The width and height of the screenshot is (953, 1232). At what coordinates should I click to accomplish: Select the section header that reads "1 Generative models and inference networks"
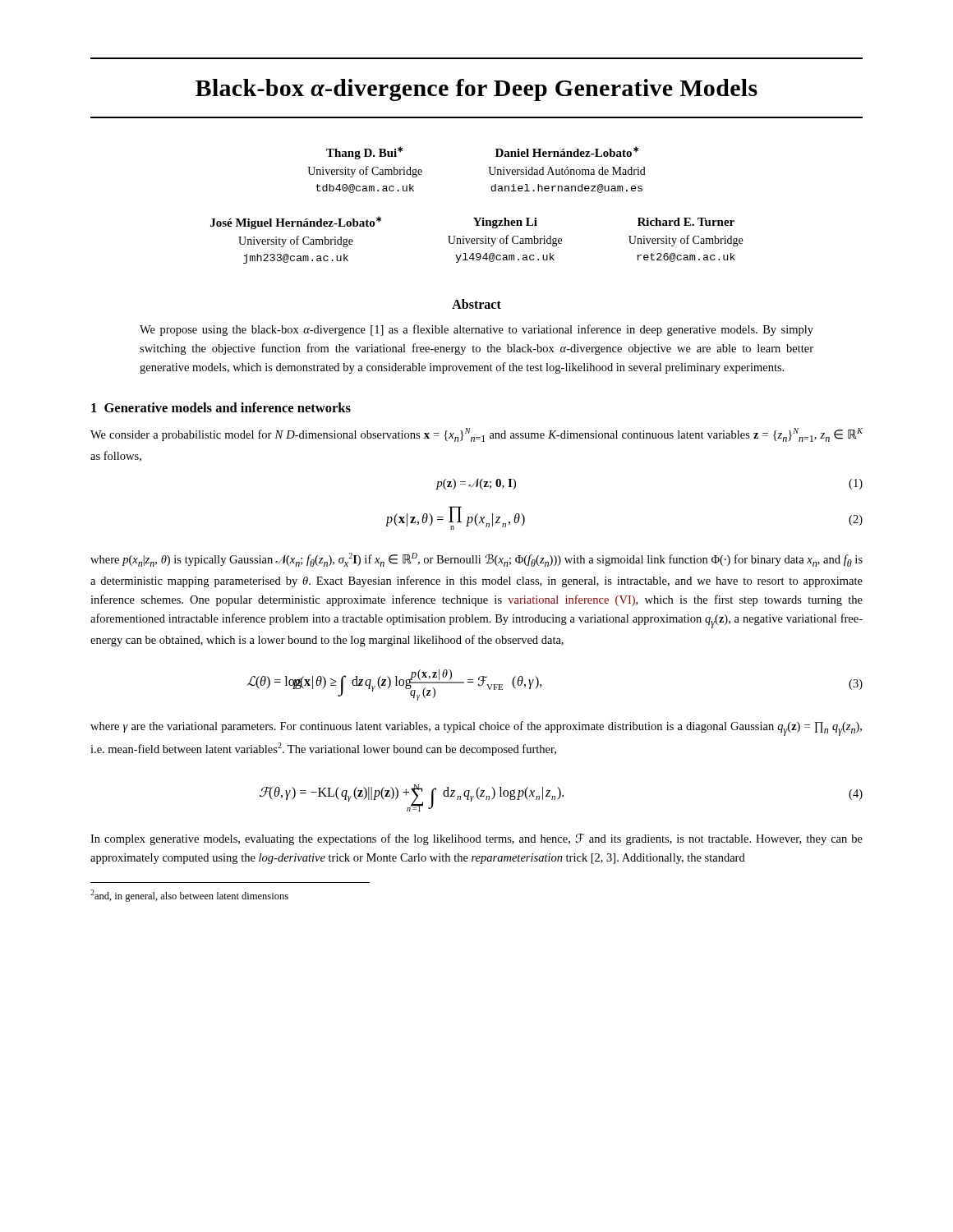pyautogui.click(x=221, y=408)
